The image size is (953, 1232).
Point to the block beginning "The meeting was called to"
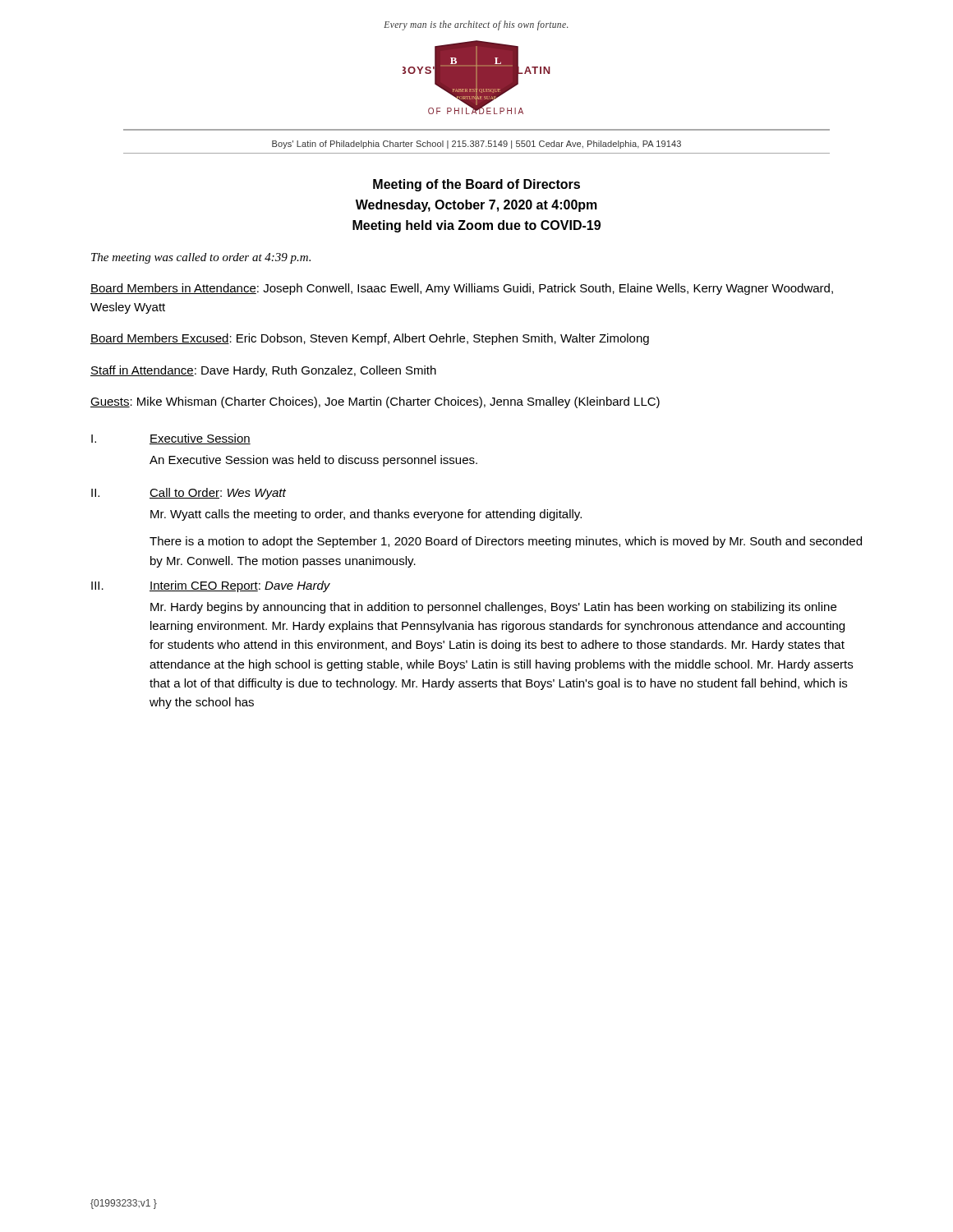pos(201,257)
